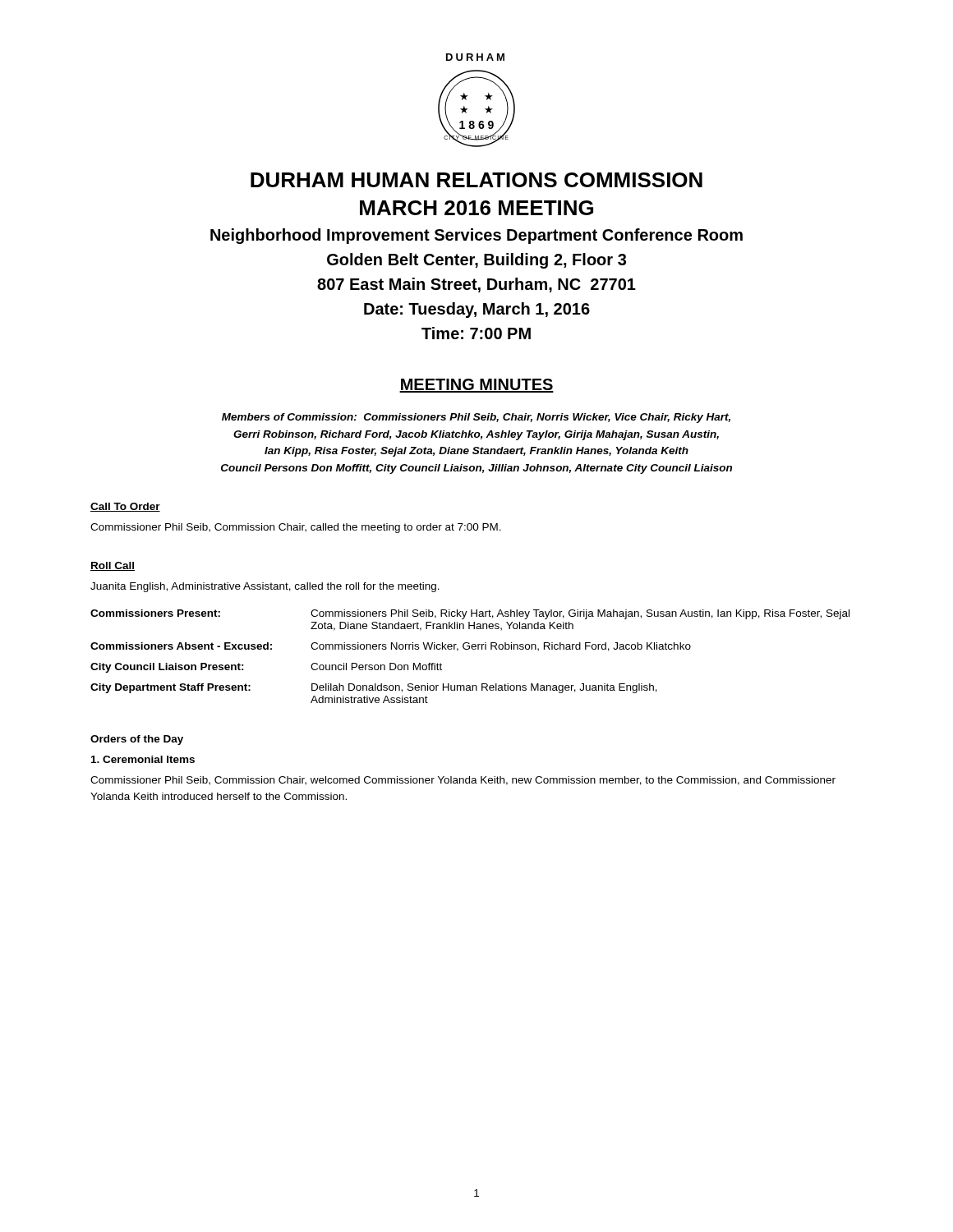Locate the text "MEETING MINUTES"
The height and width of the screenshot is (1232, 953).
[476, 384]
